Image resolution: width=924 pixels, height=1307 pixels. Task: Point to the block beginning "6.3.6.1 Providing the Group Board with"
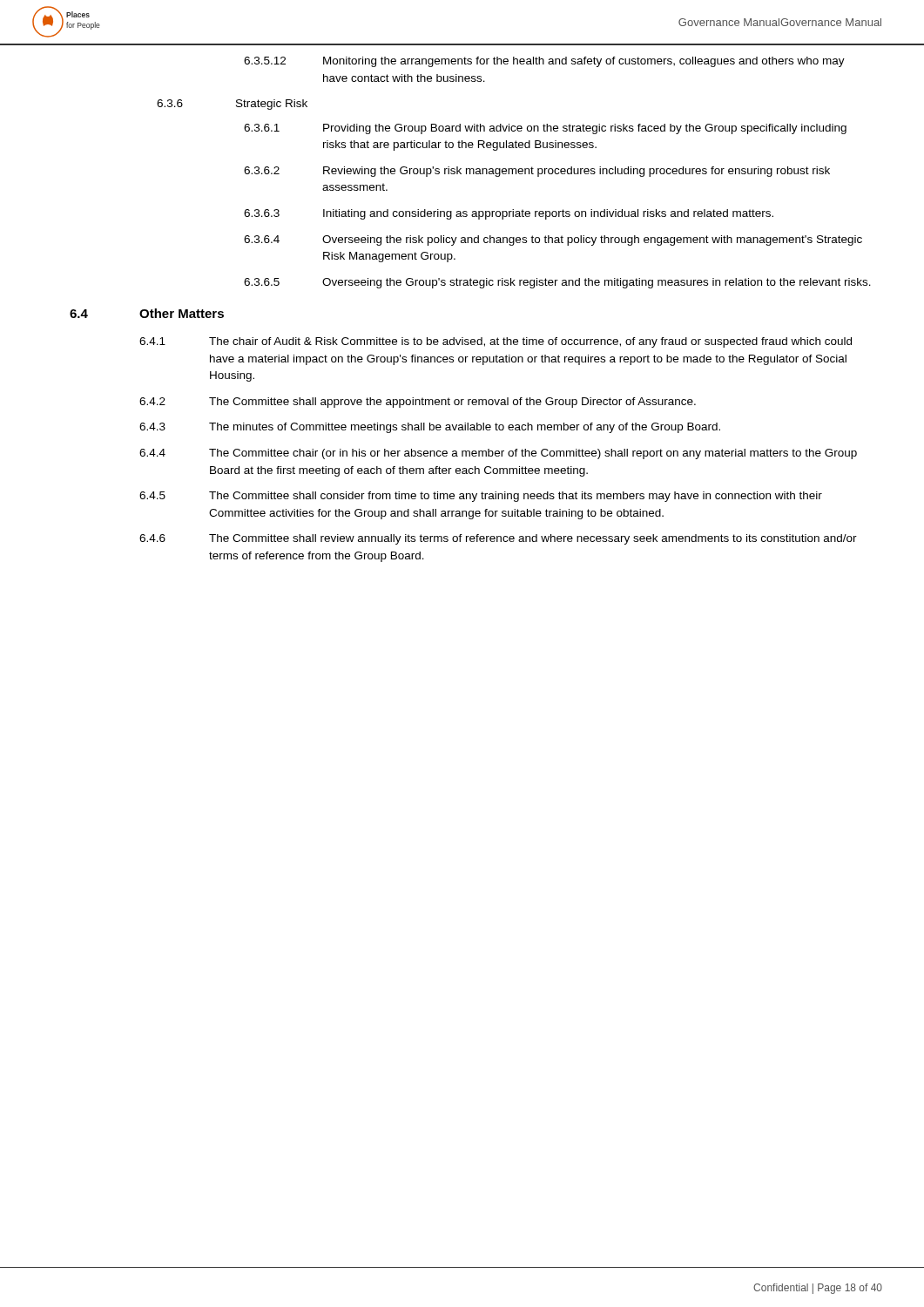coord(558,136)
